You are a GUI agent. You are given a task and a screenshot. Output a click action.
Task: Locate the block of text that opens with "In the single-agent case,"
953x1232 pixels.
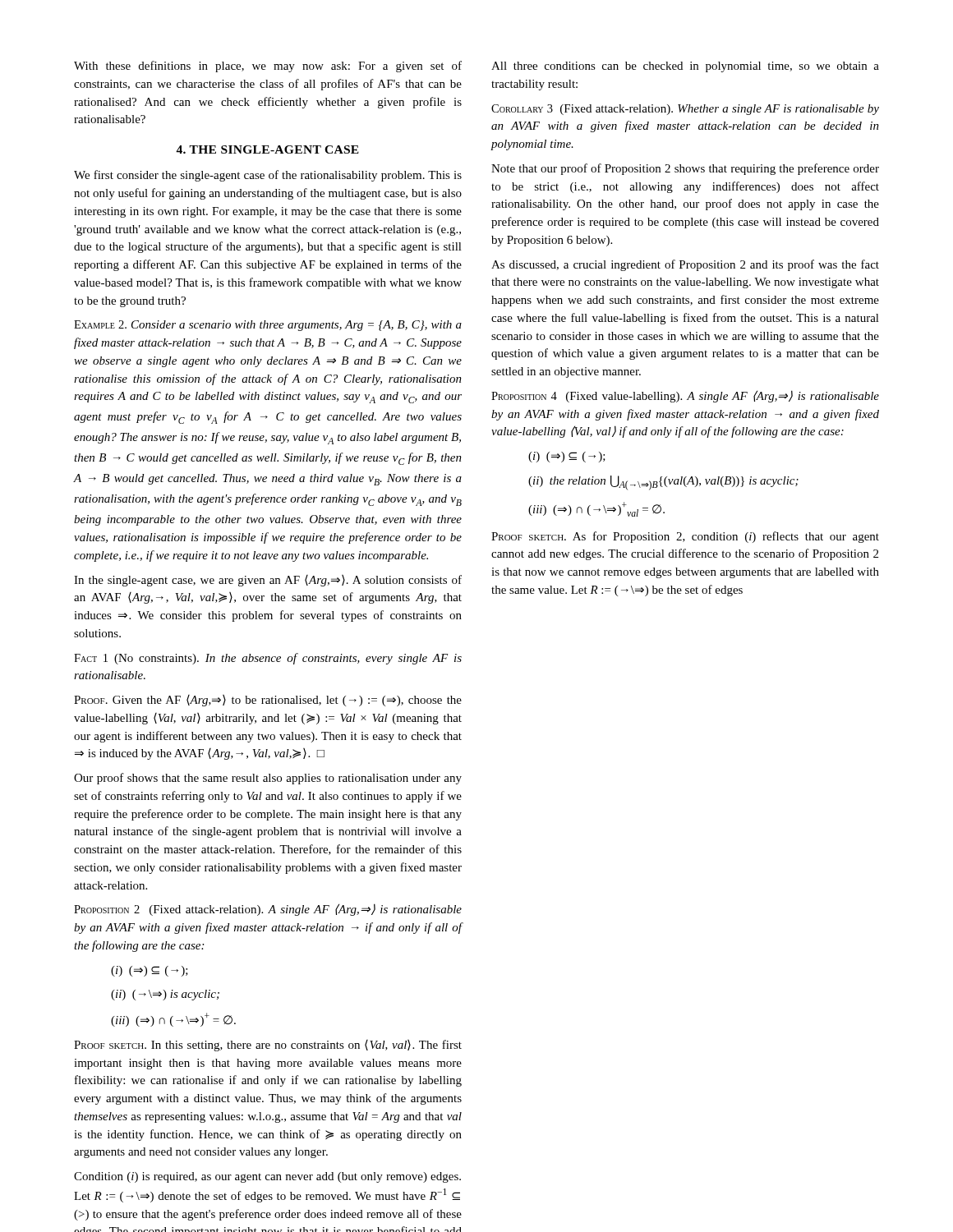268,607
